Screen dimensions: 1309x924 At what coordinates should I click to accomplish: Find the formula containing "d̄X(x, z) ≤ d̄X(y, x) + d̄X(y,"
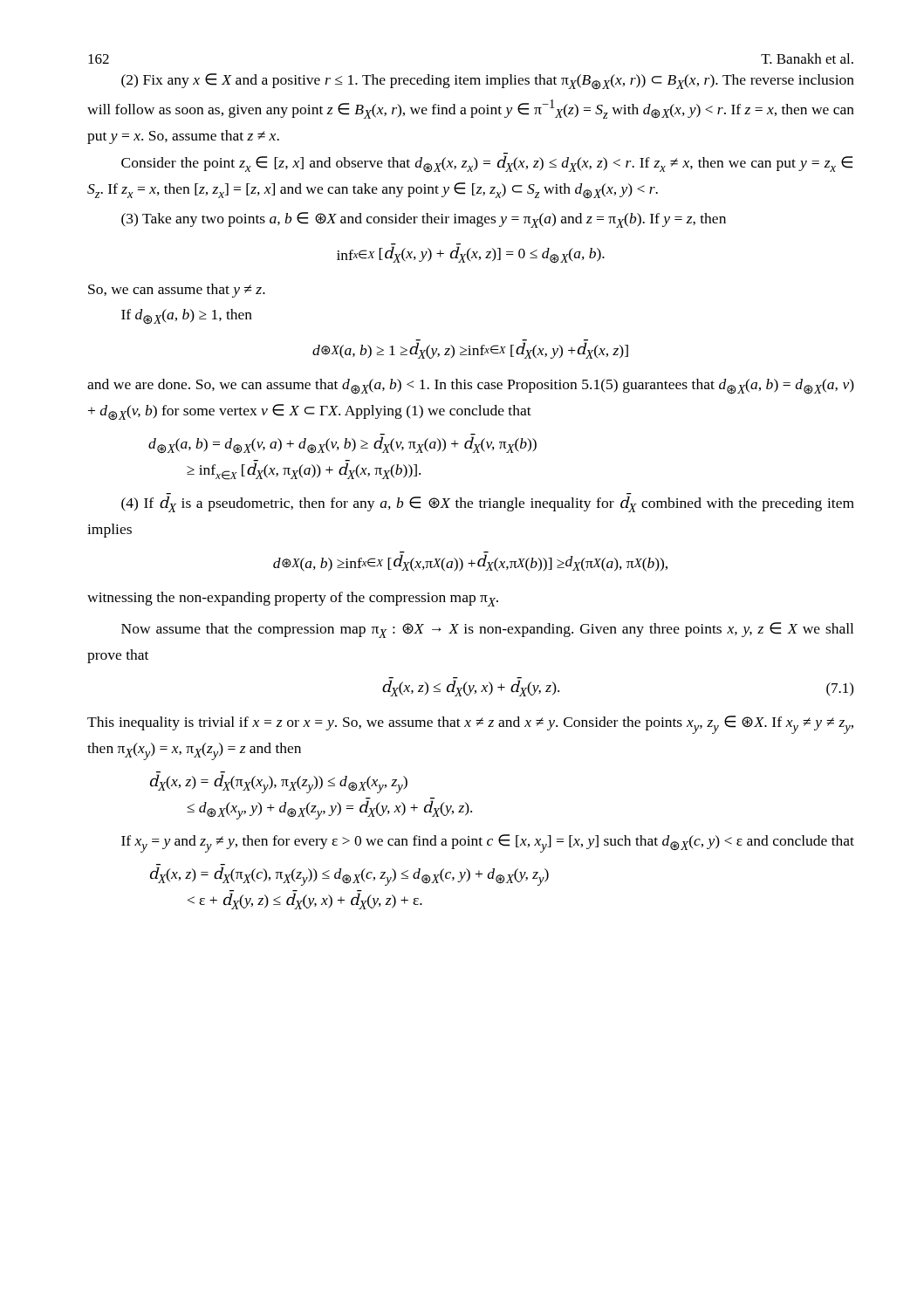click(471, 688)
